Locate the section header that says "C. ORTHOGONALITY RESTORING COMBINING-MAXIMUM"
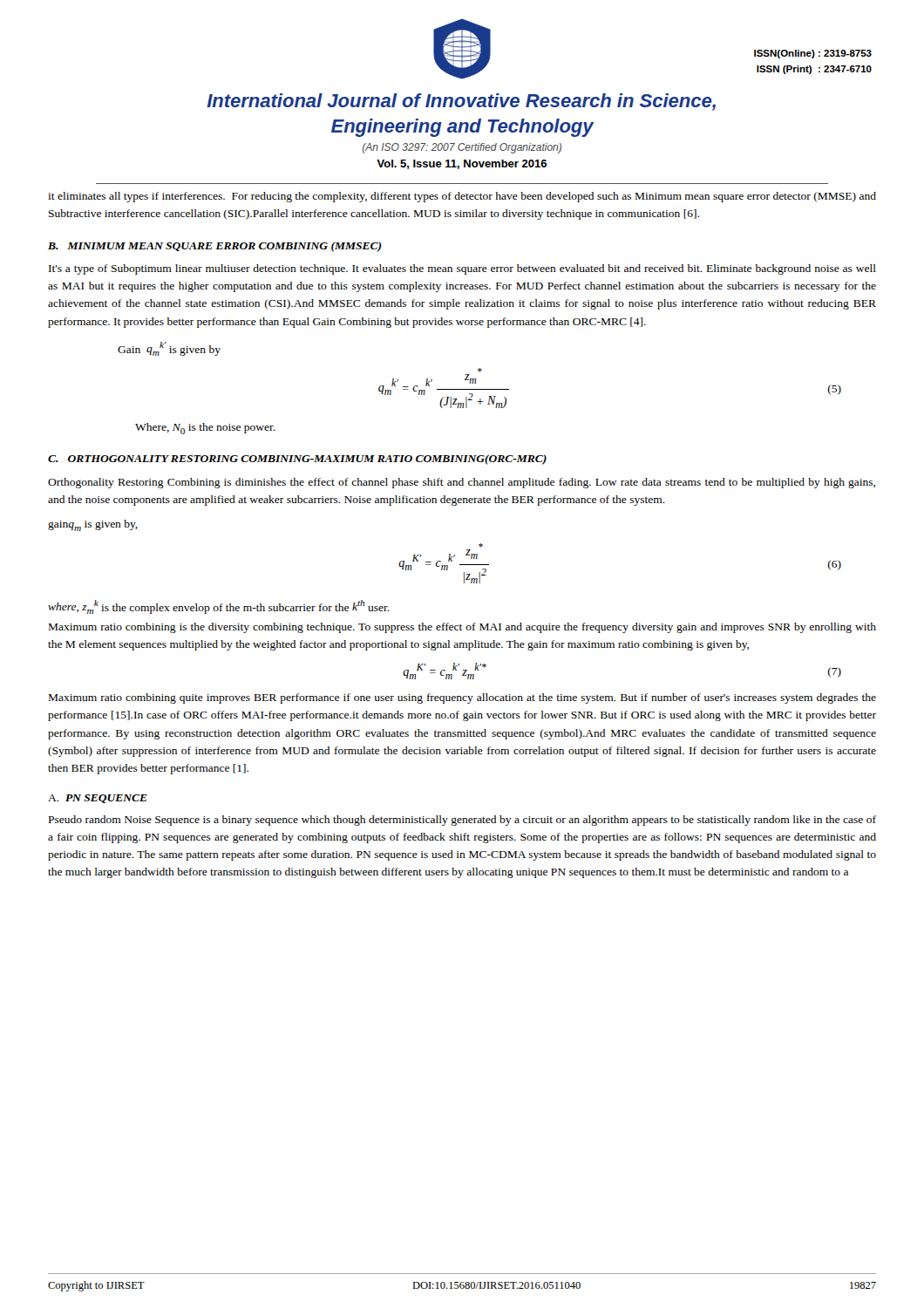924x1308 pixels. pos(297,458)
